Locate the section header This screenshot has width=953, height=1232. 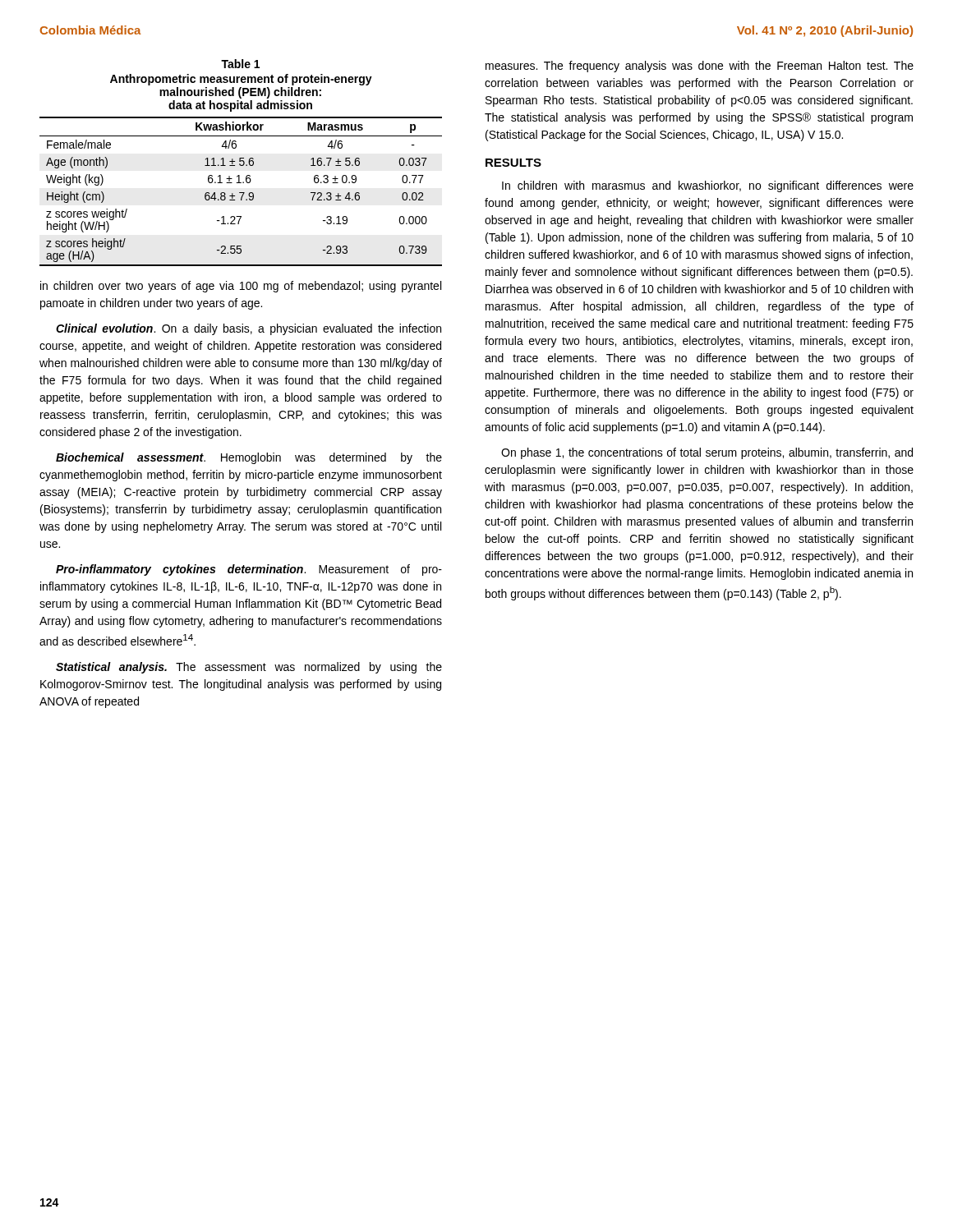(x=513, y=162)
